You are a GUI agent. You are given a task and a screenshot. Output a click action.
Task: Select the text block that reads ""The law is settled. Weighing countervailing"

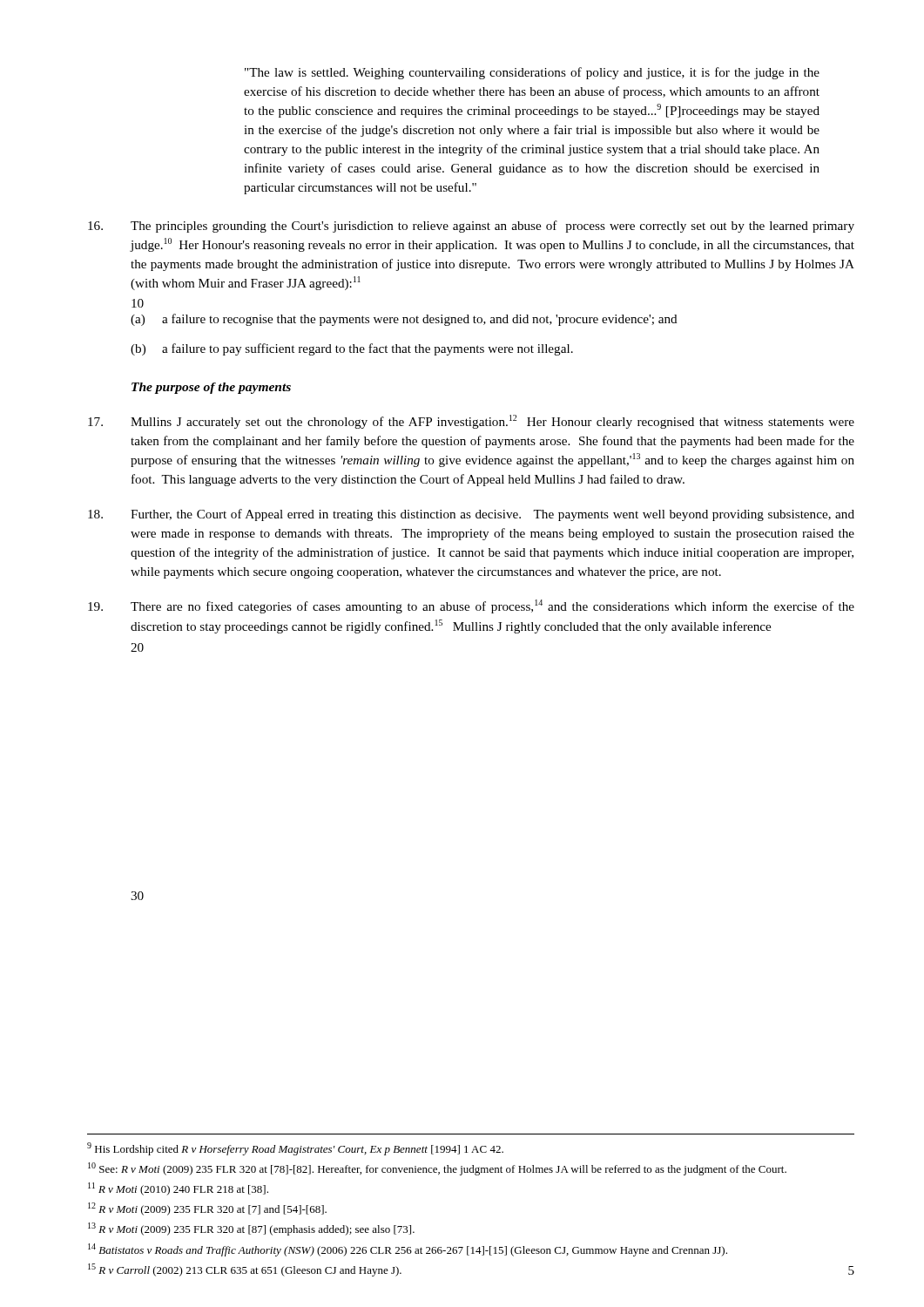tap(532, 129)
